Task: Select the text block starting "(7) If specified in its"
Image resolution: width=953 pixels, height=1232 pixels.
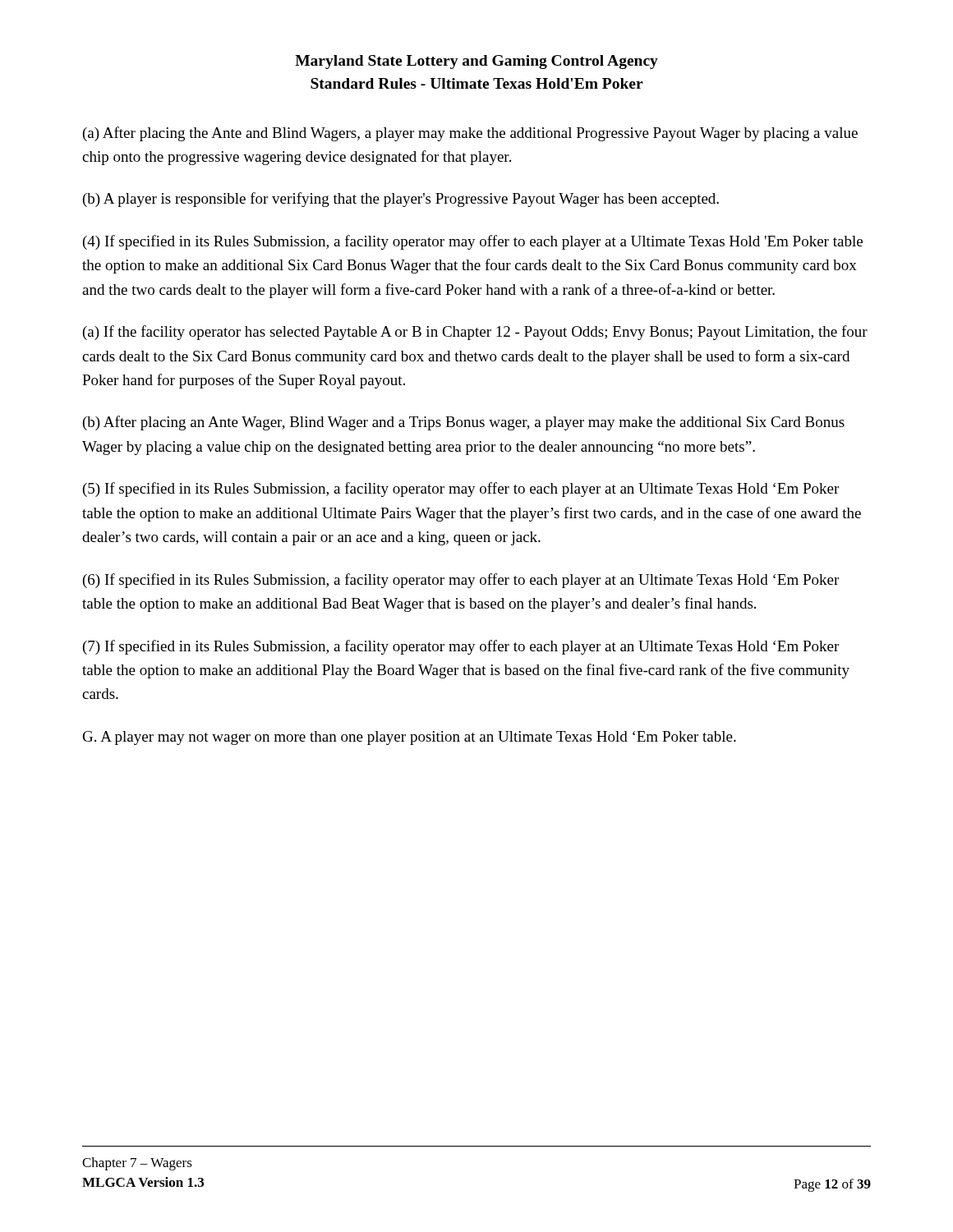Action: (466, 670)
